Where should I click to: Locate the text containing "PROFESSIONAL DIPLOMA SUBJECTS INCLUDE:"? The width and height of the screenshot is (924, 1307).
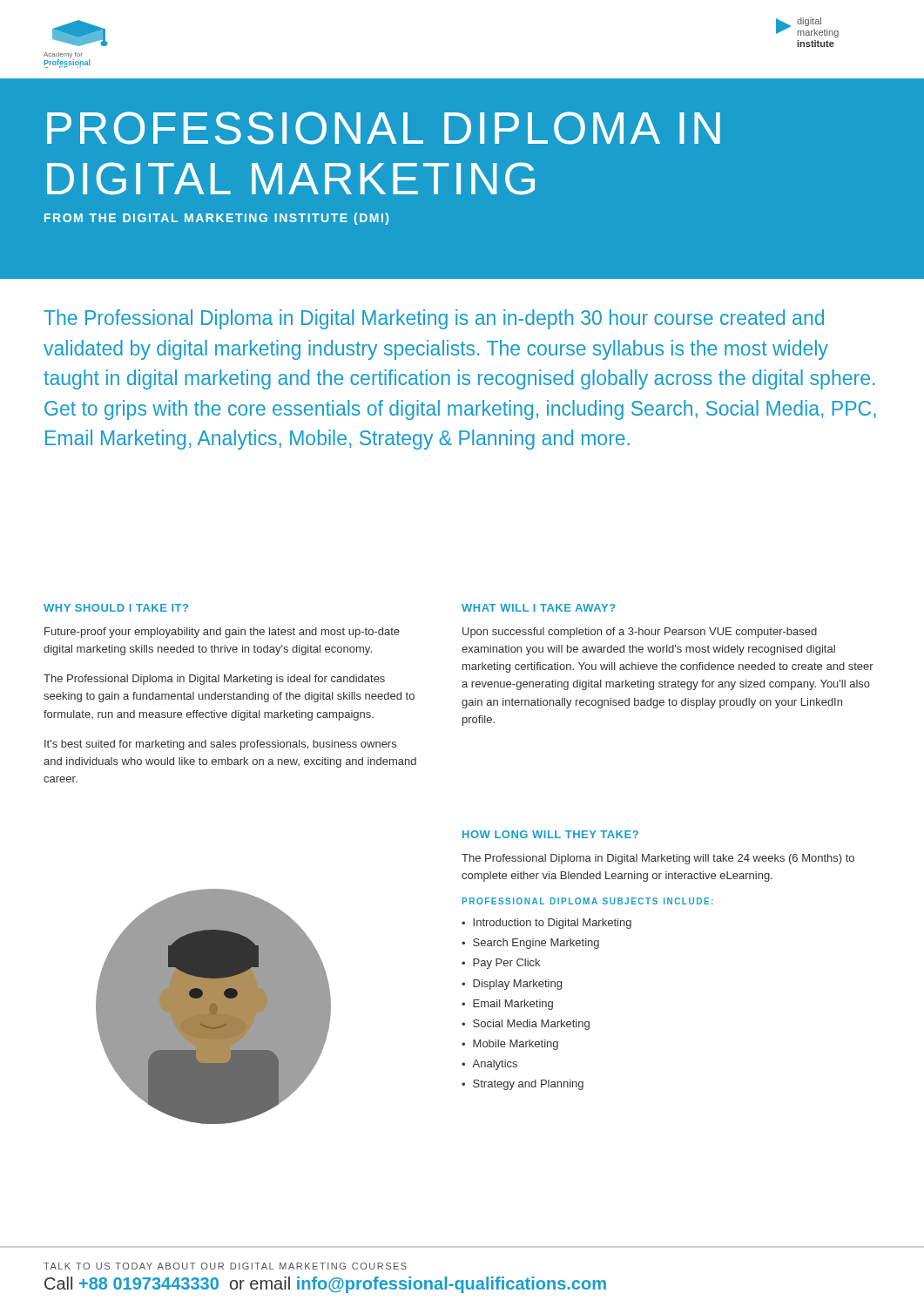[x=588, y=902]
